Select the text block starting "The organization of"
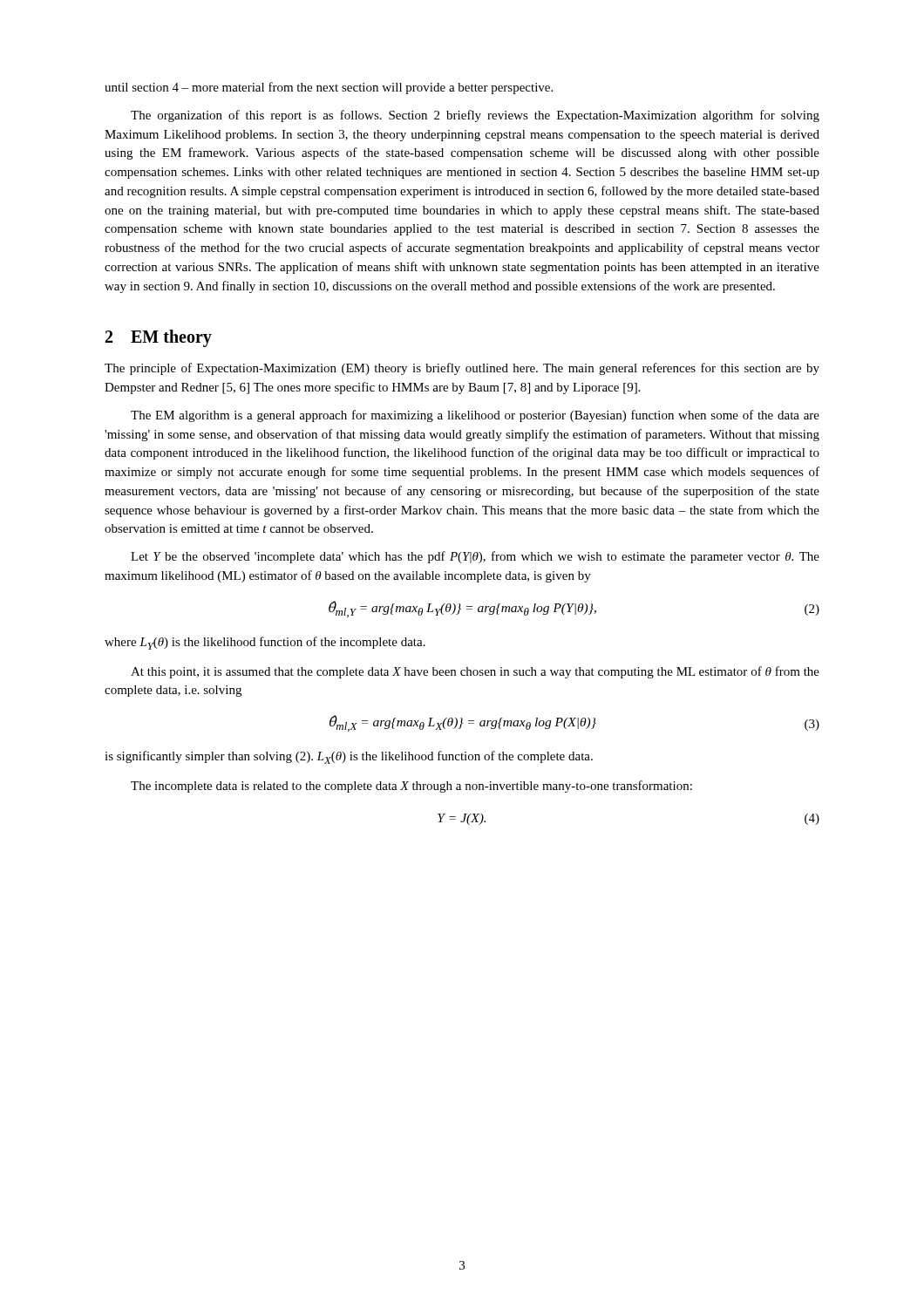Screen dimensions: 1308x924 462,200
